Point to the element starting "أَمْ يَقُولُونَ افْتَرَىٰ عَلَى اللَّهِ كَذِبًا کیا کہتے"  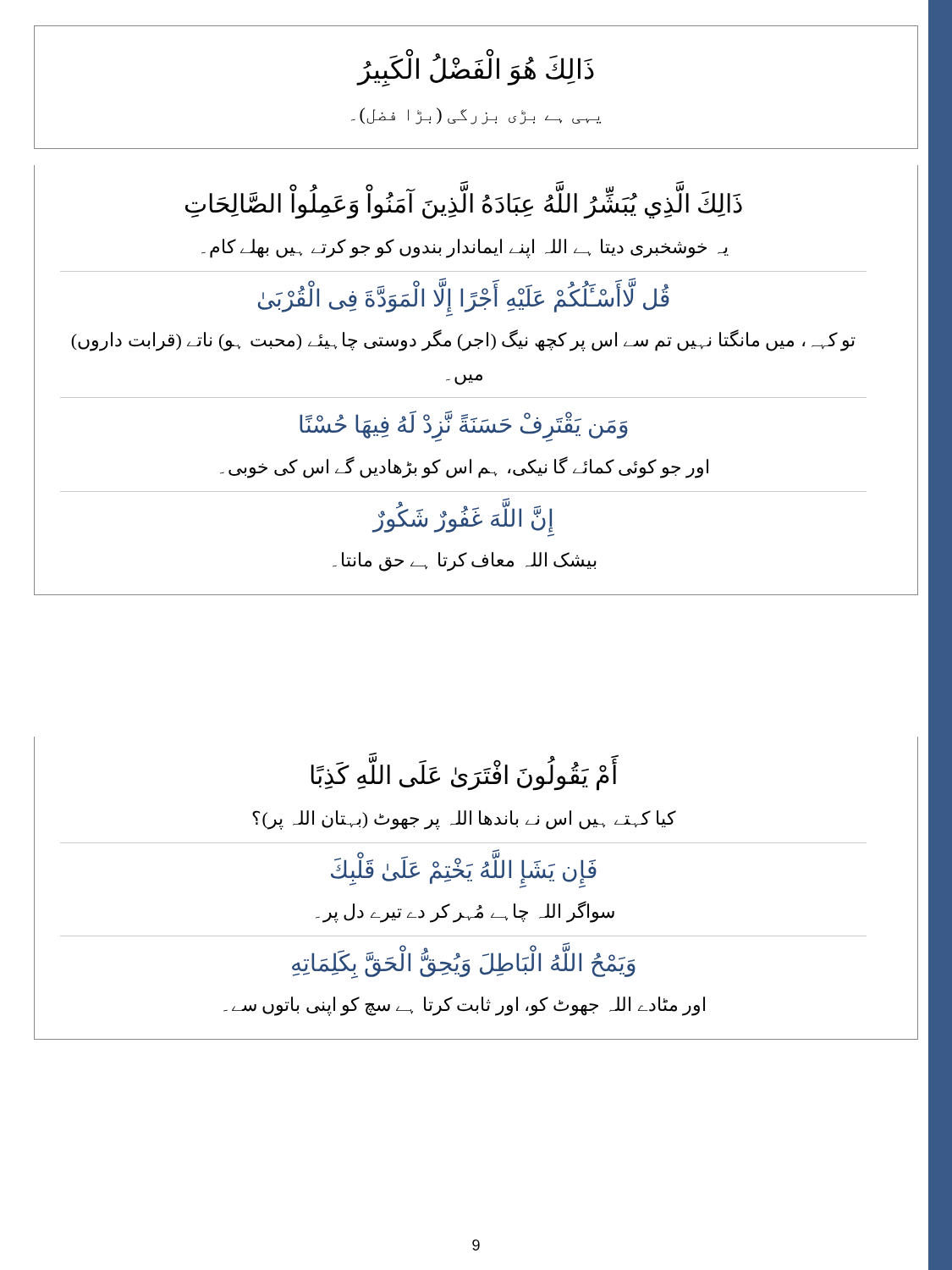(x=463, y=888)
